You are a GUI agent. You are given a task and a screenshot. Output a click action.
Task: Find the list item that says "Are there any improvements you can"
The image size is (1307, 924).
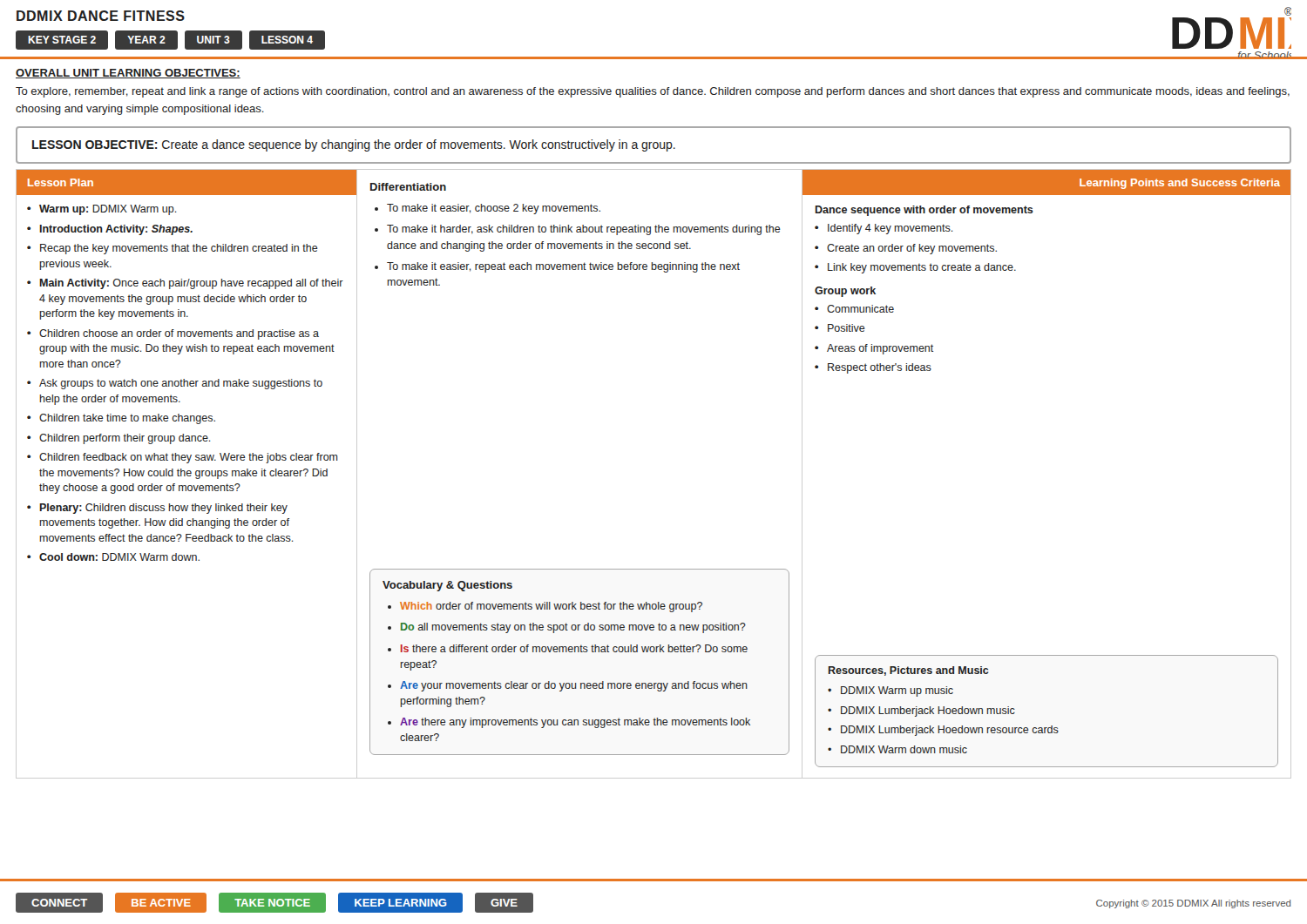coord(575,730)
